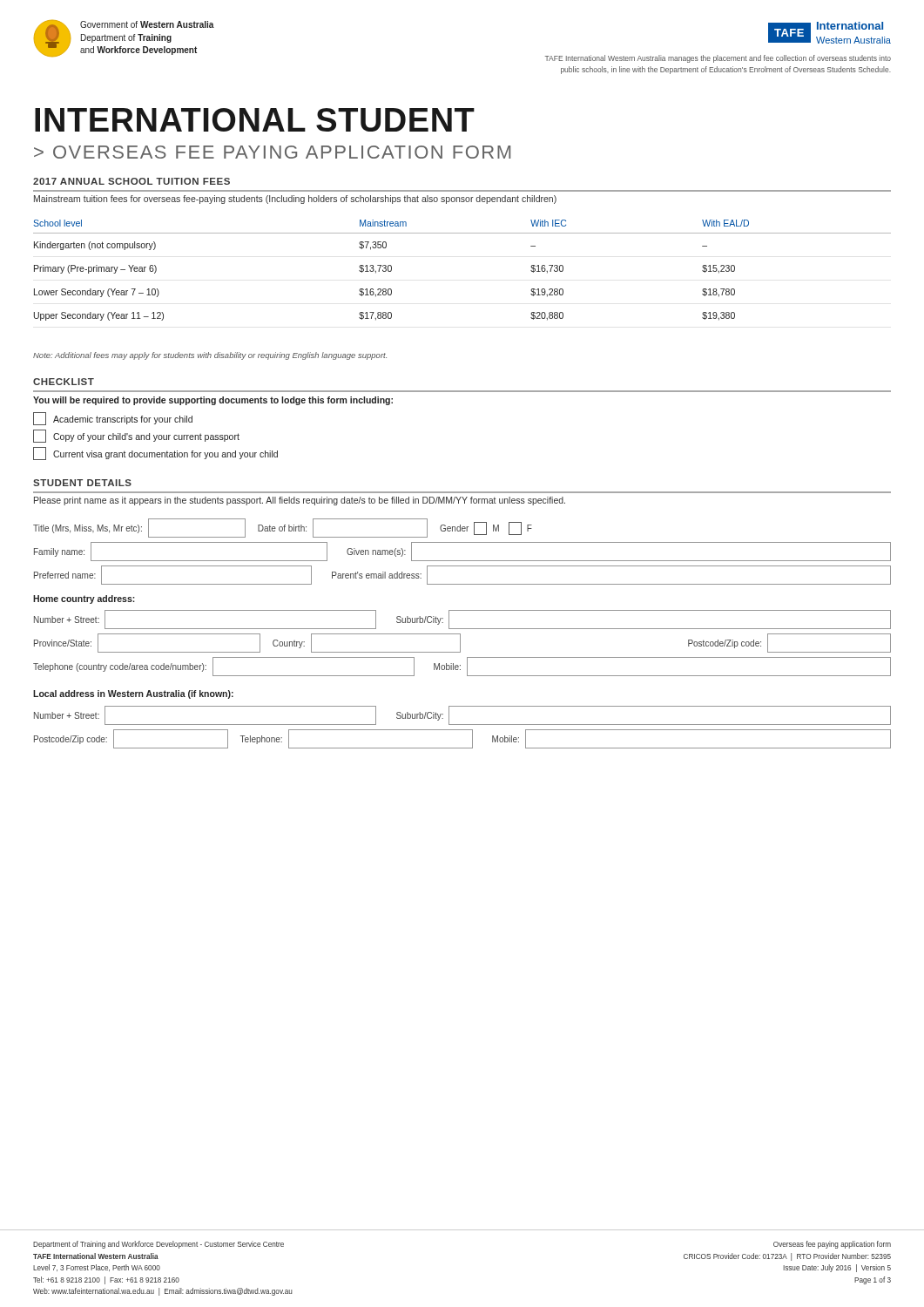Click on the list item with the text "Copy of your child's and your current passport"
This screenshot has width=924, height=1307.
tap(136, 436)
